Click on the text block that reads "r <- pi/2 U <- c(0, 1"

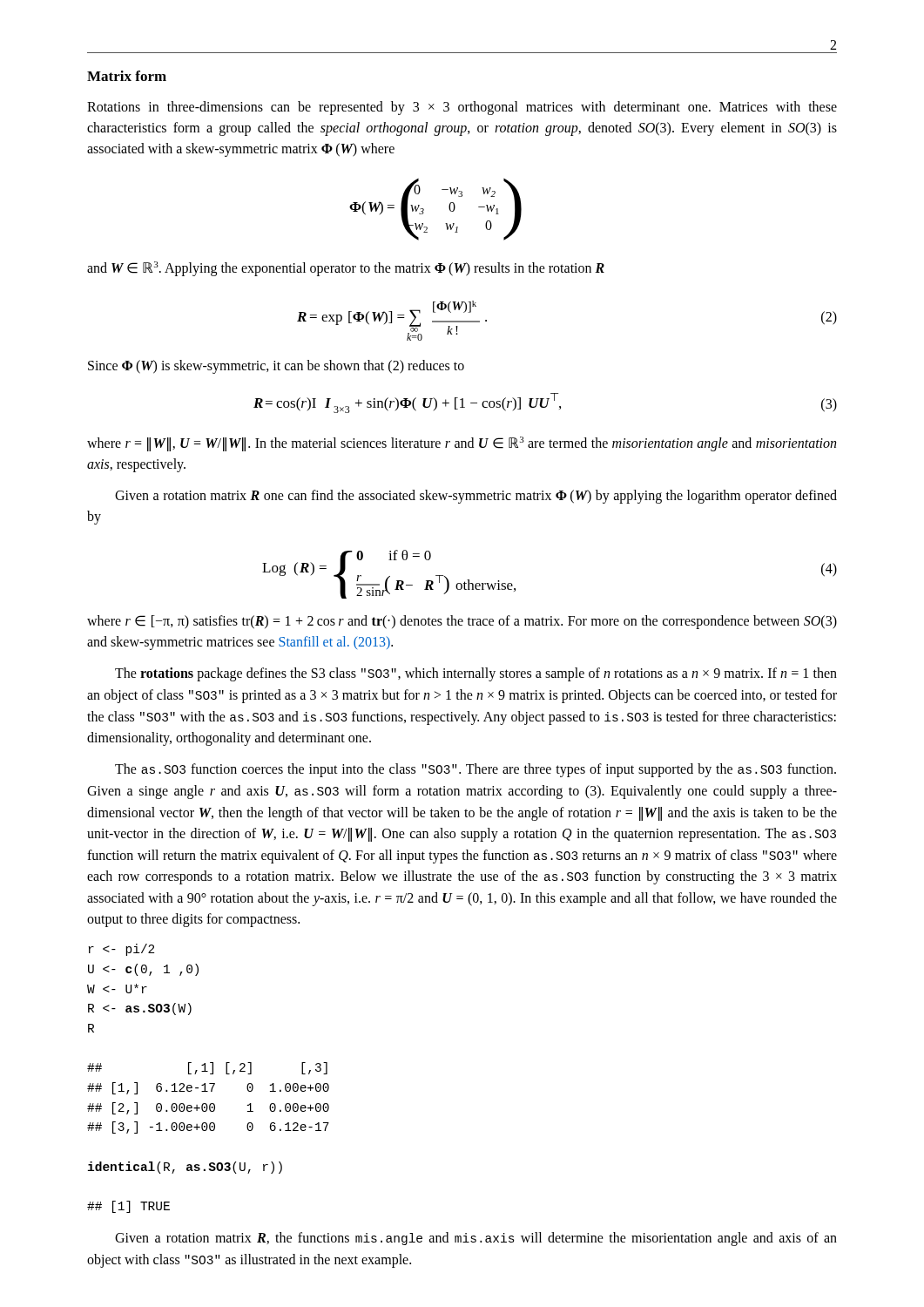click(208, 1078)
